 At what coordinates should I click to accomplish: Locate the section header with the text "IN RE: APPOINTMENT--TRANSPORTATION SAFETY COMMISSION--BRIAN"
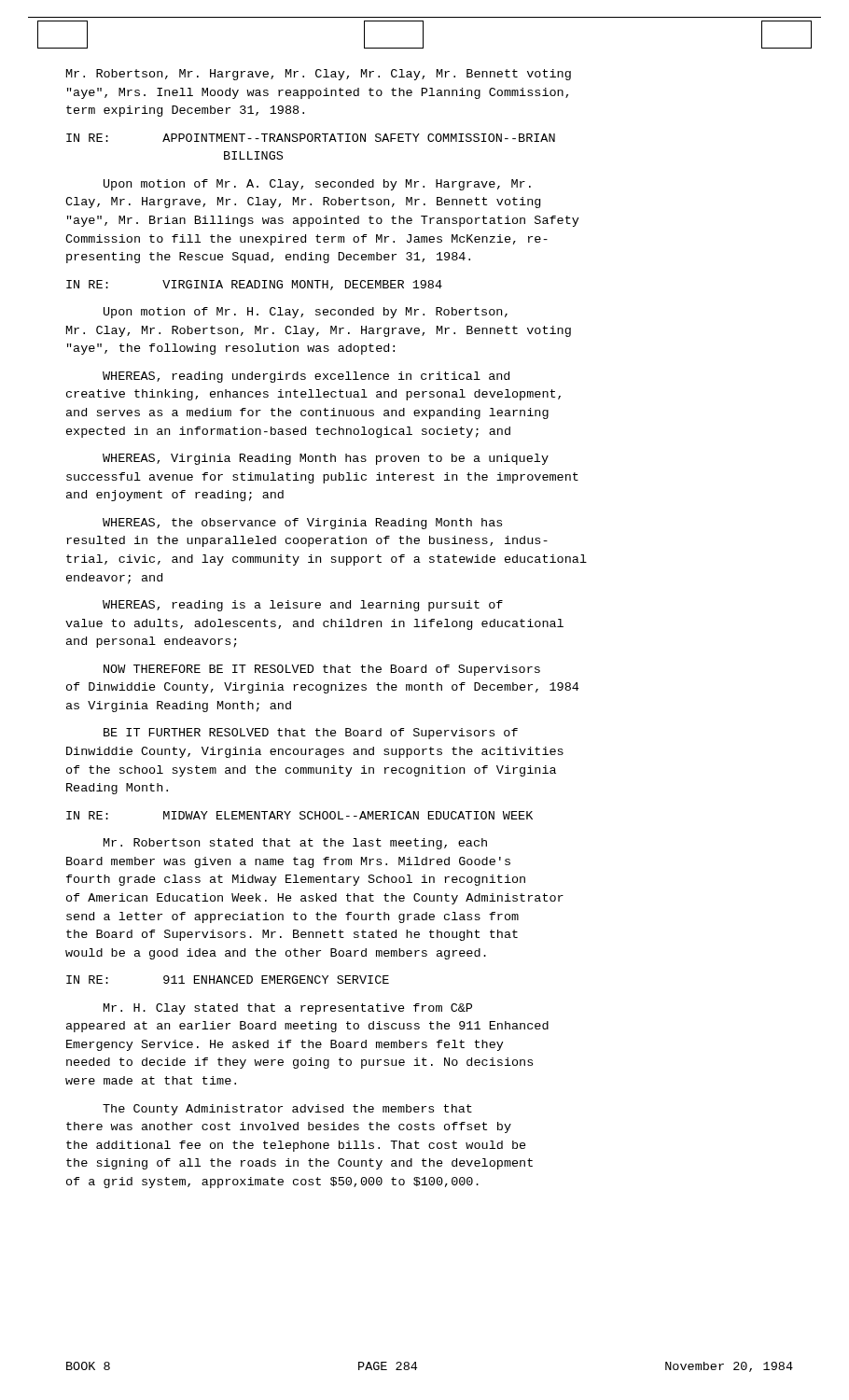point(429,148)
